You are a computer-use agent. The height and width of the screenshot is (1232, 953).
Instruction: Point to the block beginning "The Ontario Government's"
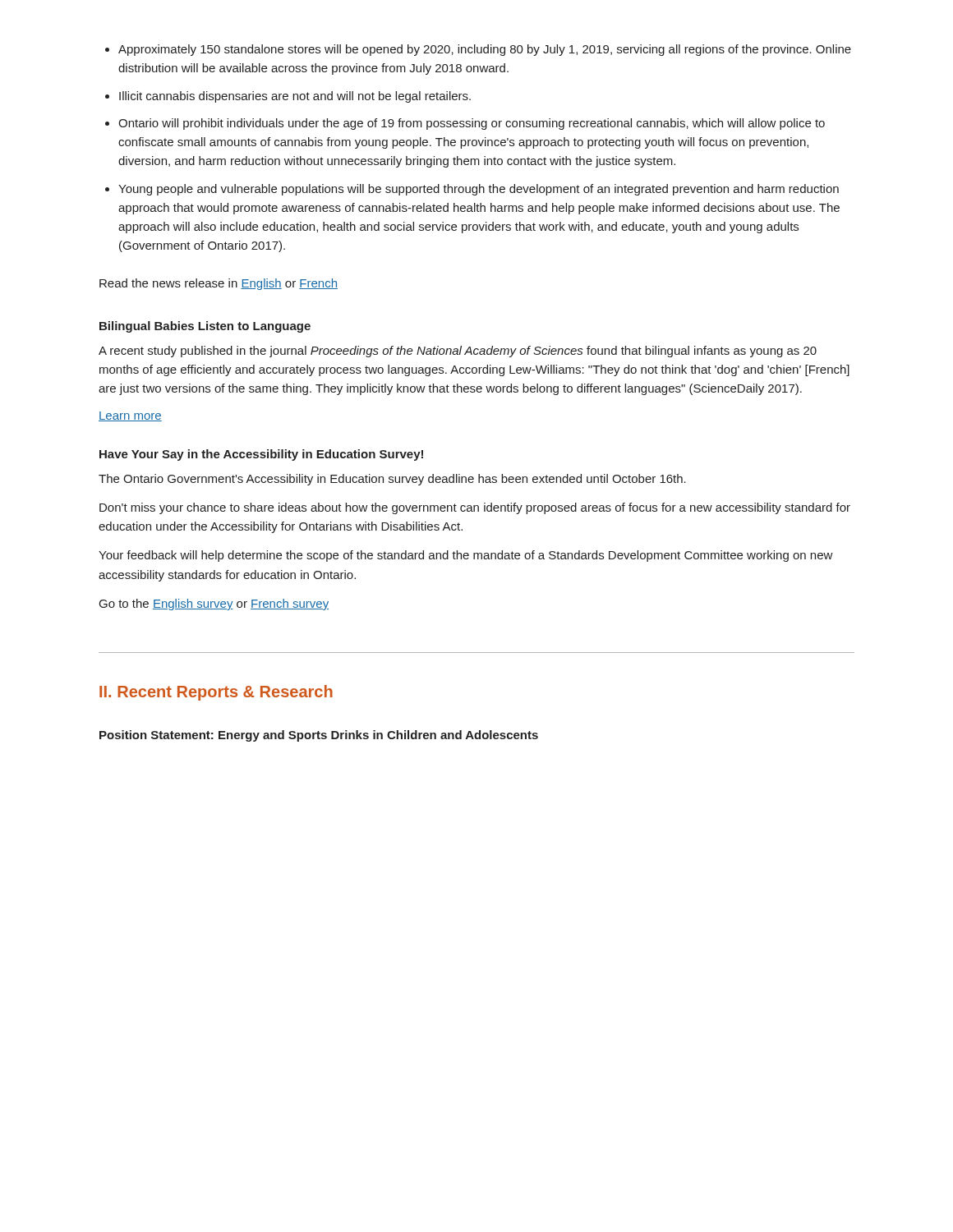point(393,478)
